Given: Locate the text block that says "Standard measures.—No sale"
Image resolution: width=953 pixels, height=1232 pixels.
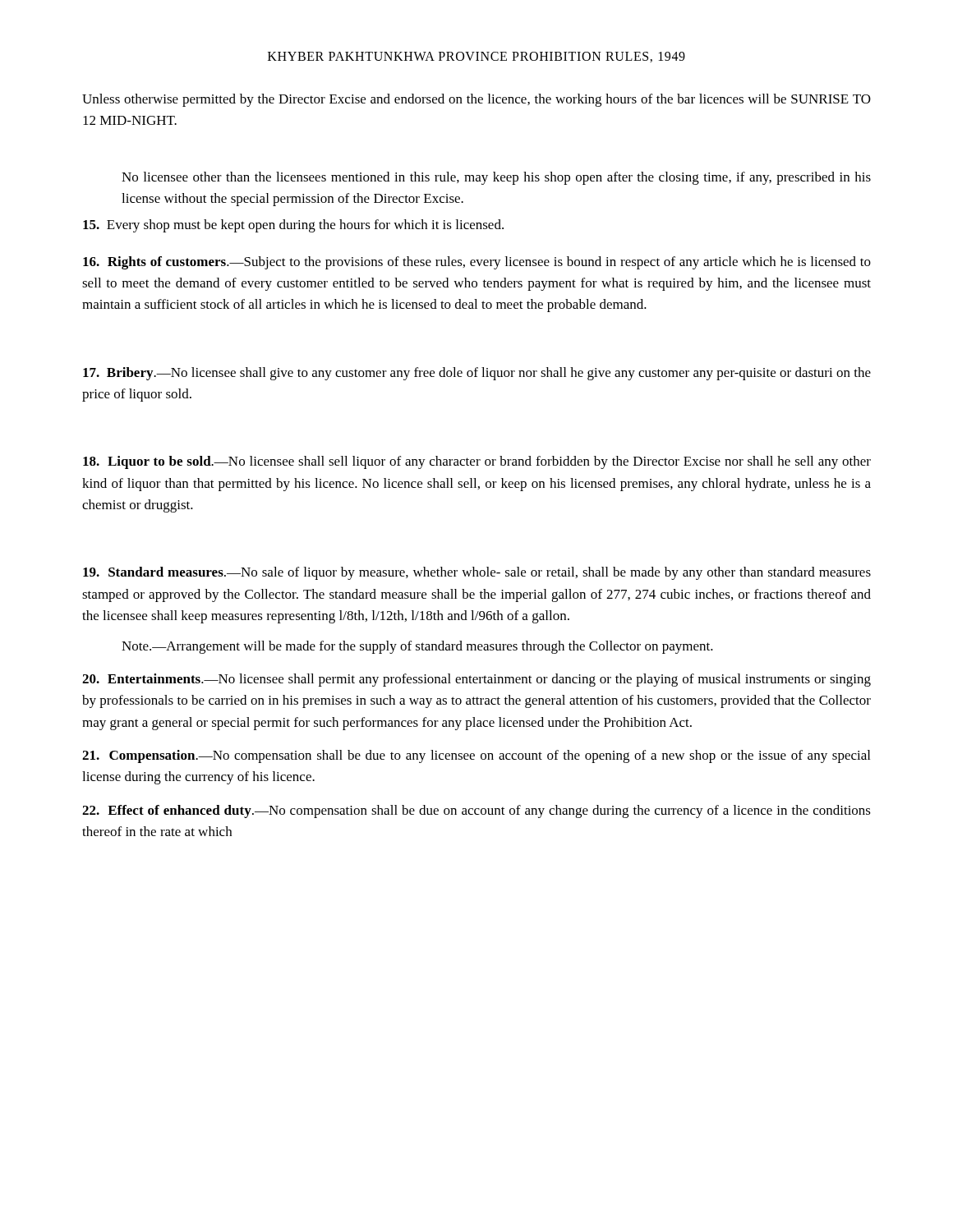Looking at the screenshot, I should [476, 594].
